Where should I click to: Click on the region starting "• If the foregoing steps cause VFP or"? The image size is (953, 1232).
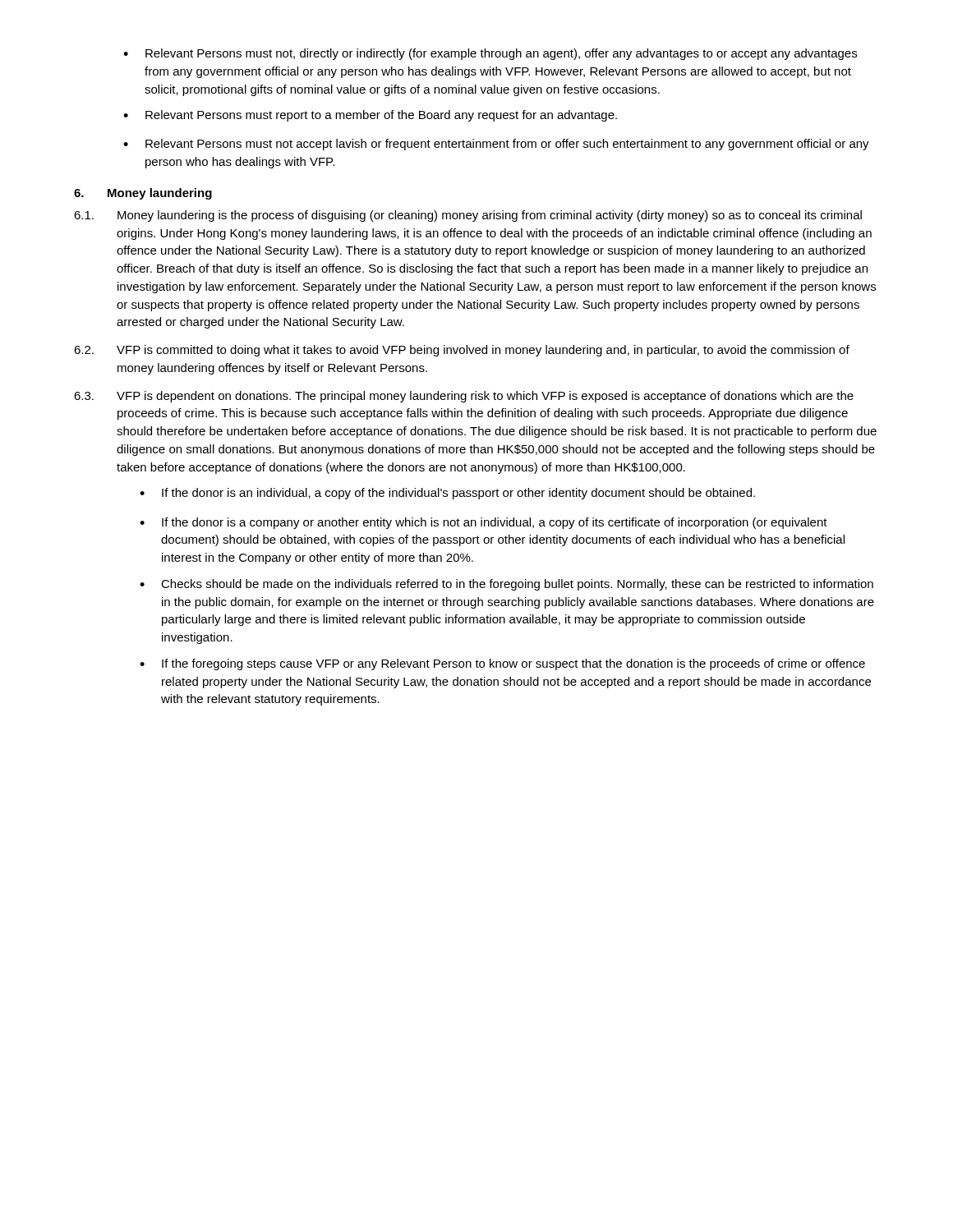pyautogui.click(x=498, y=681)
